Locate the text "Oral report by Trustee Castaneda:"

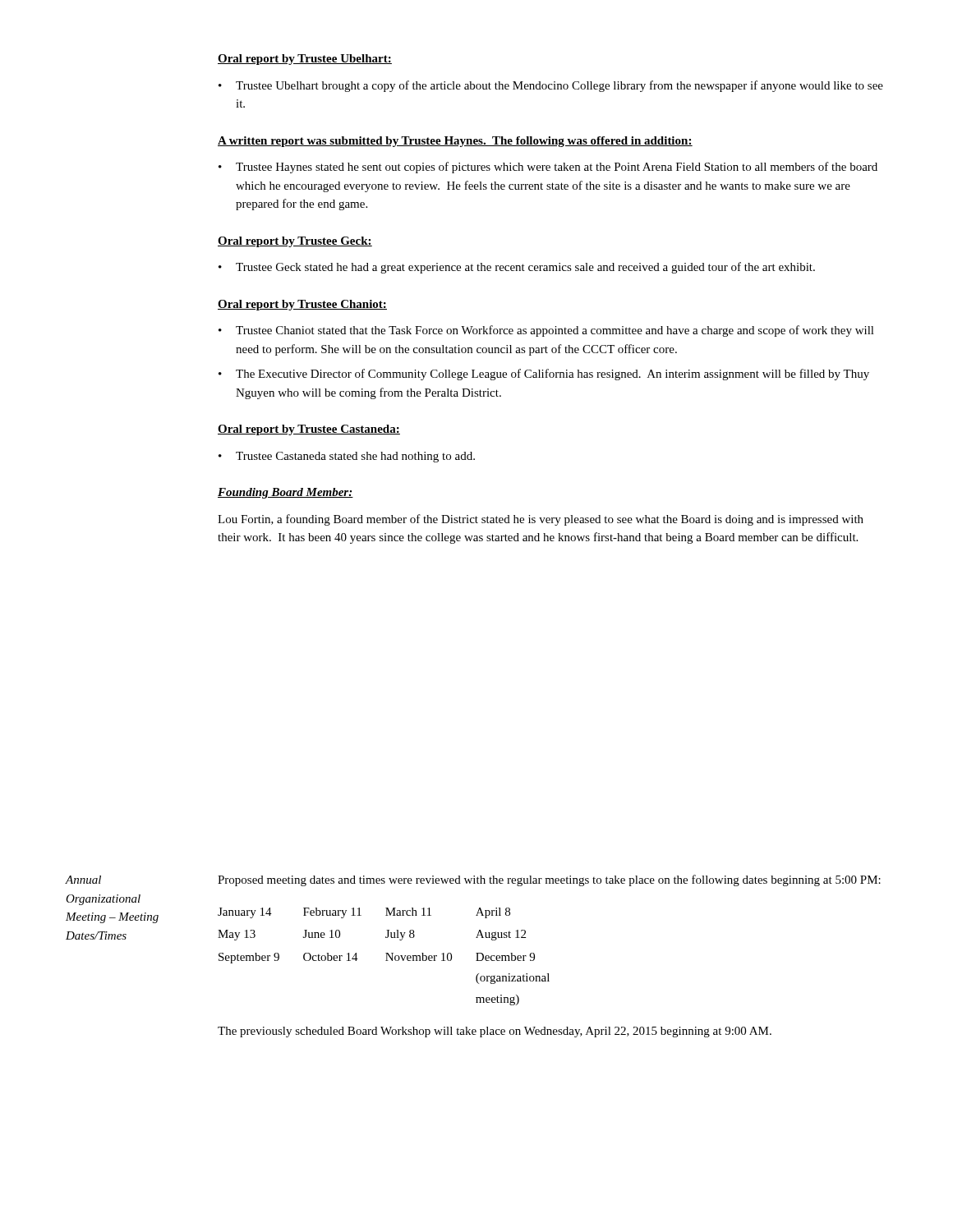(309, 429)
